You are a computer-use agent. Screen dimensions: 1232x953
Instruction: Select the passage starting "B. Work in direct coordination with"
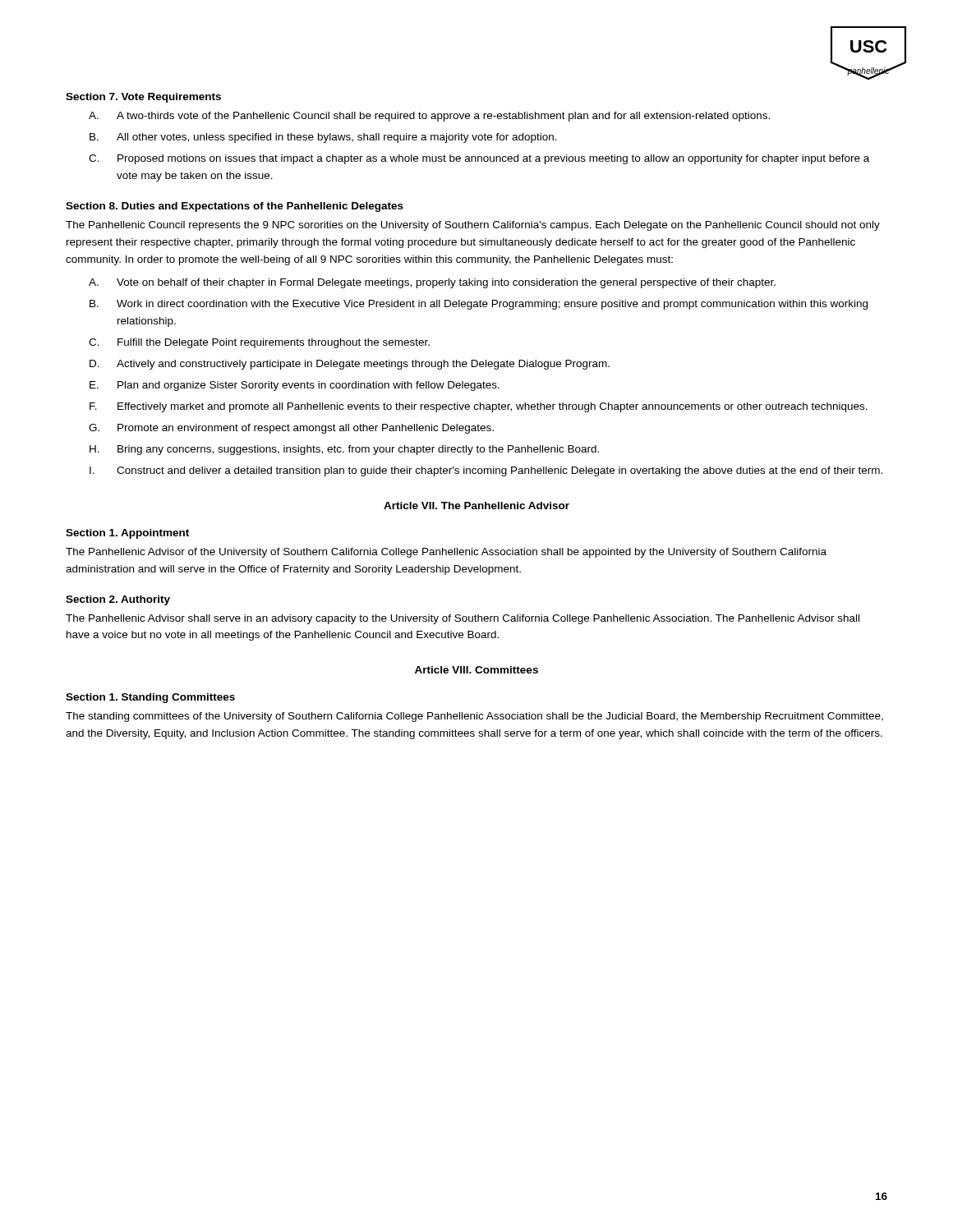(x=476, y=313)
